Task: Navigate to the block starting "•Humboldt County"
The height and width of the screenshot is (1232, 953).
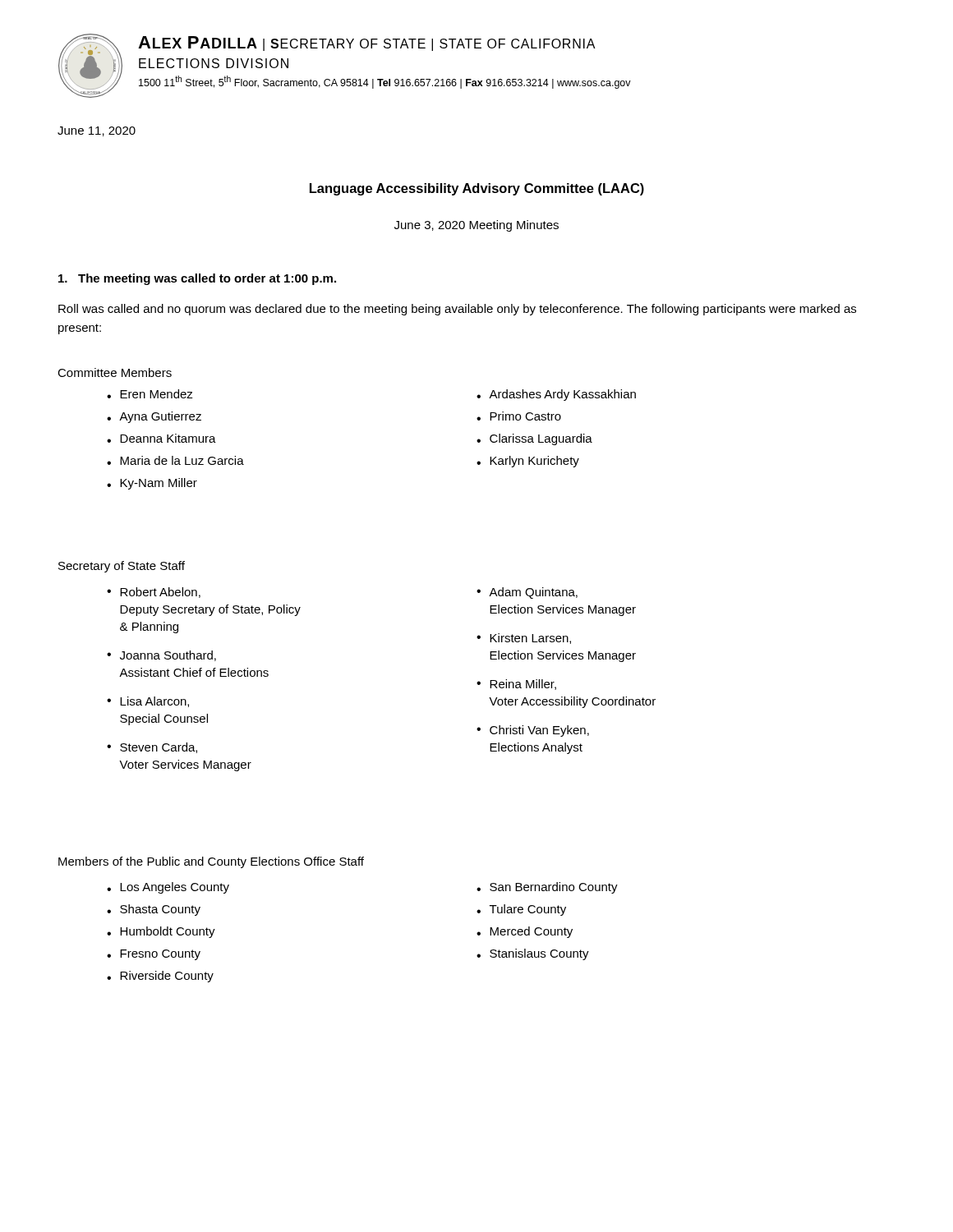Action: click(x=161, y=933)
